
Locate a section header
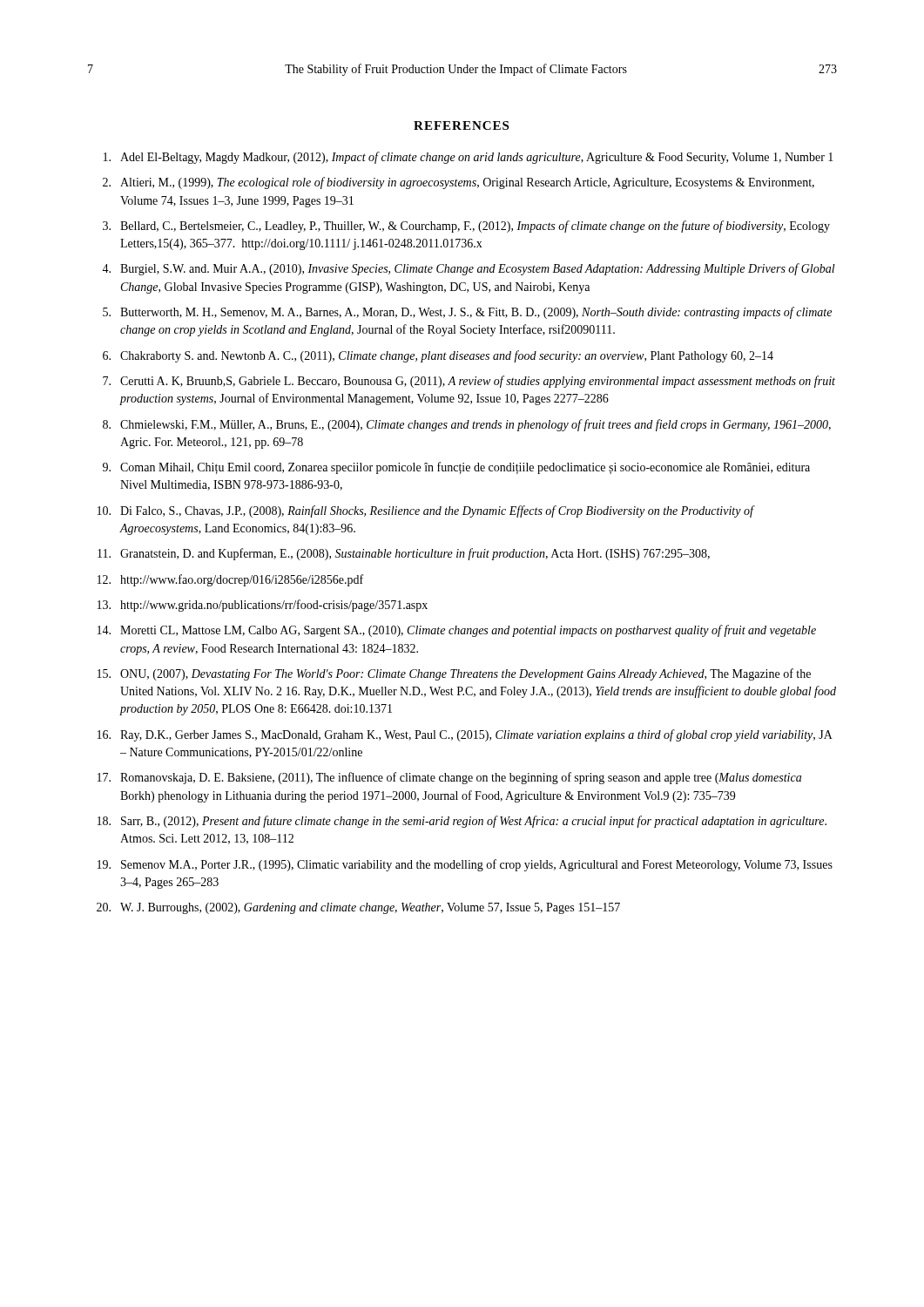[462, 125]
